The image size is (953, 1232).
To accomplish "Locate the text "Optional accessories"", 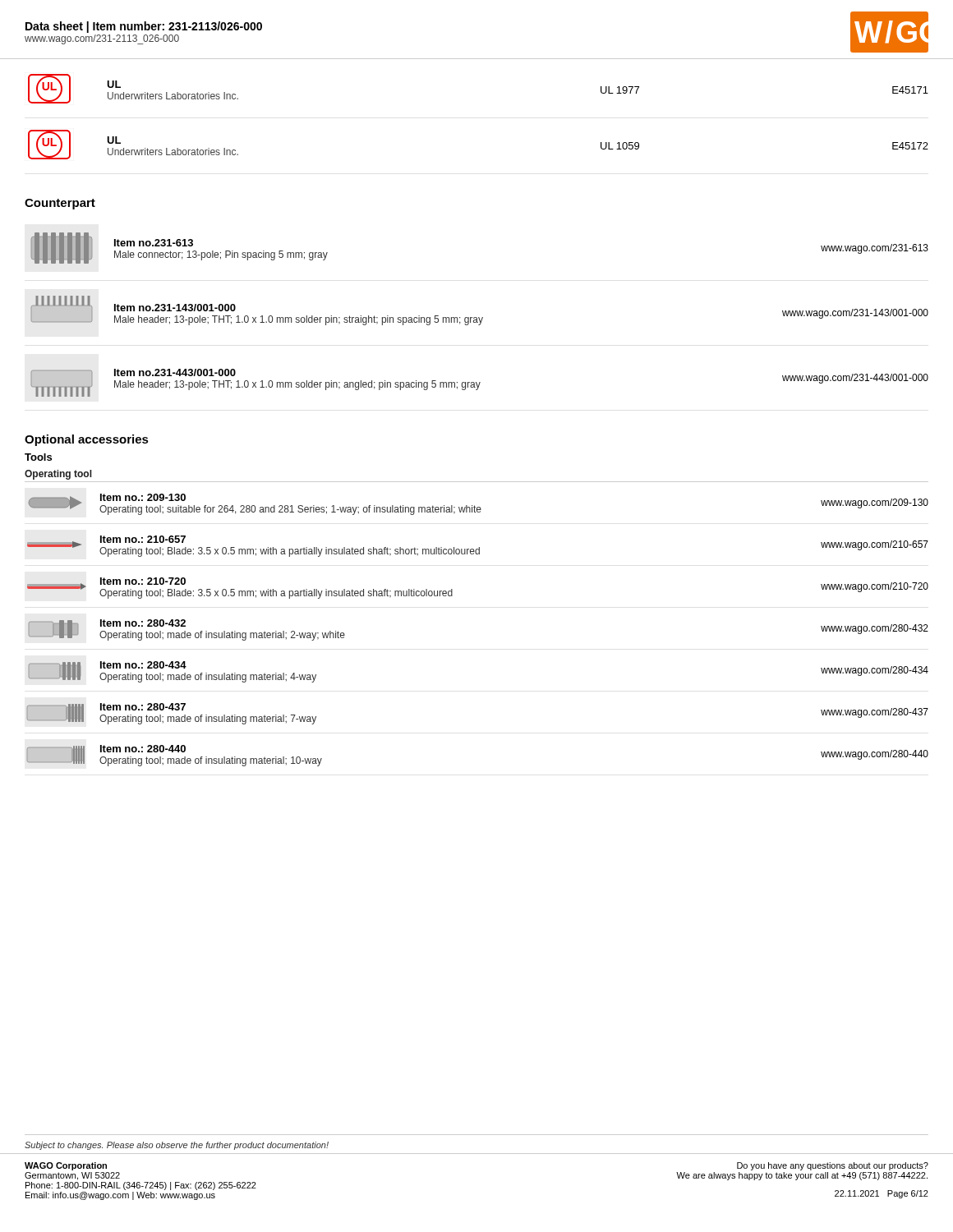I will (x=87, y=439).
